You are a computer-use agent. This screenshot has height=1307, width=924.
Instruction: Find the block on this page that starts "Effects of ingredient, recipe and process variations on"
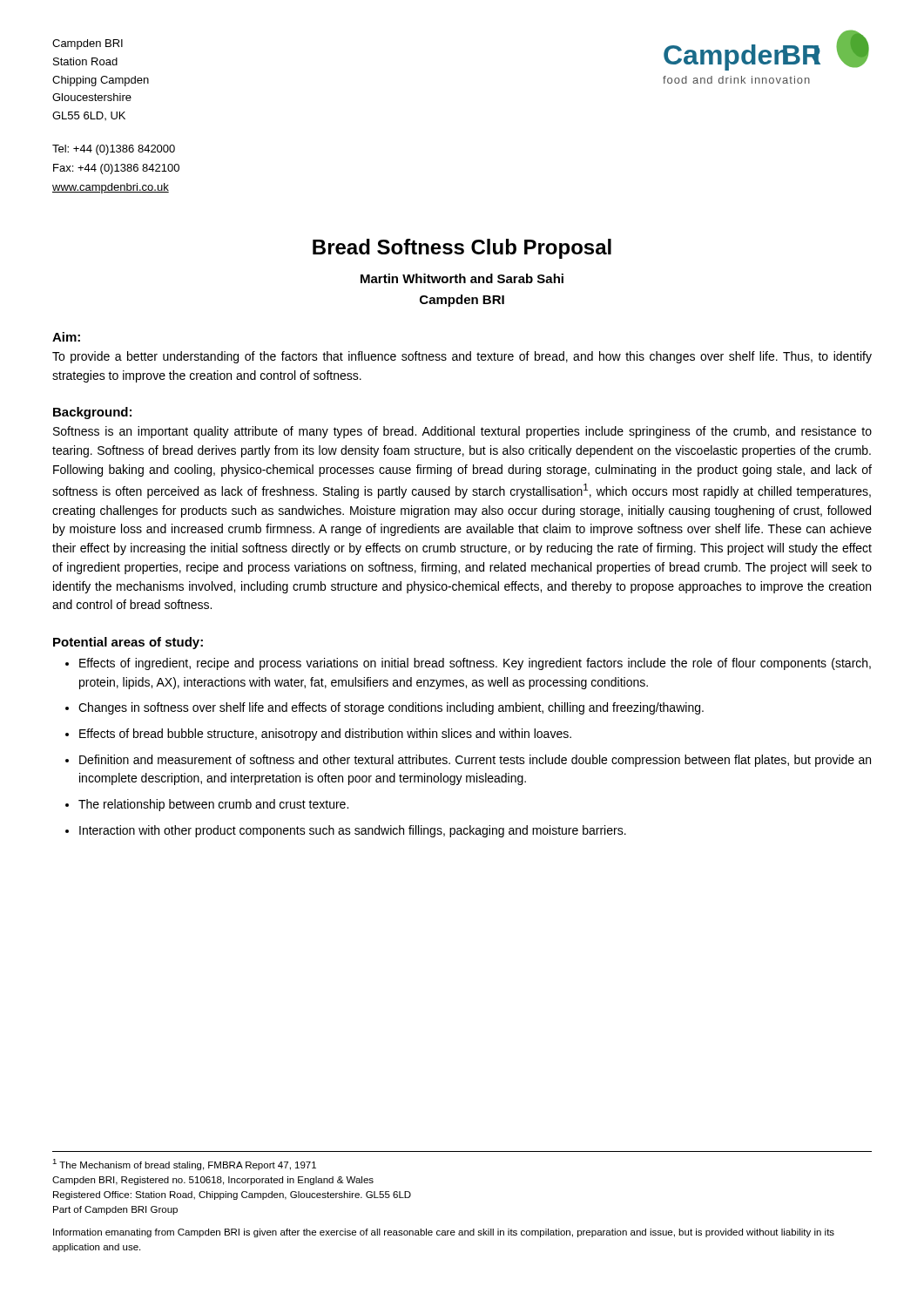point(475,672)
